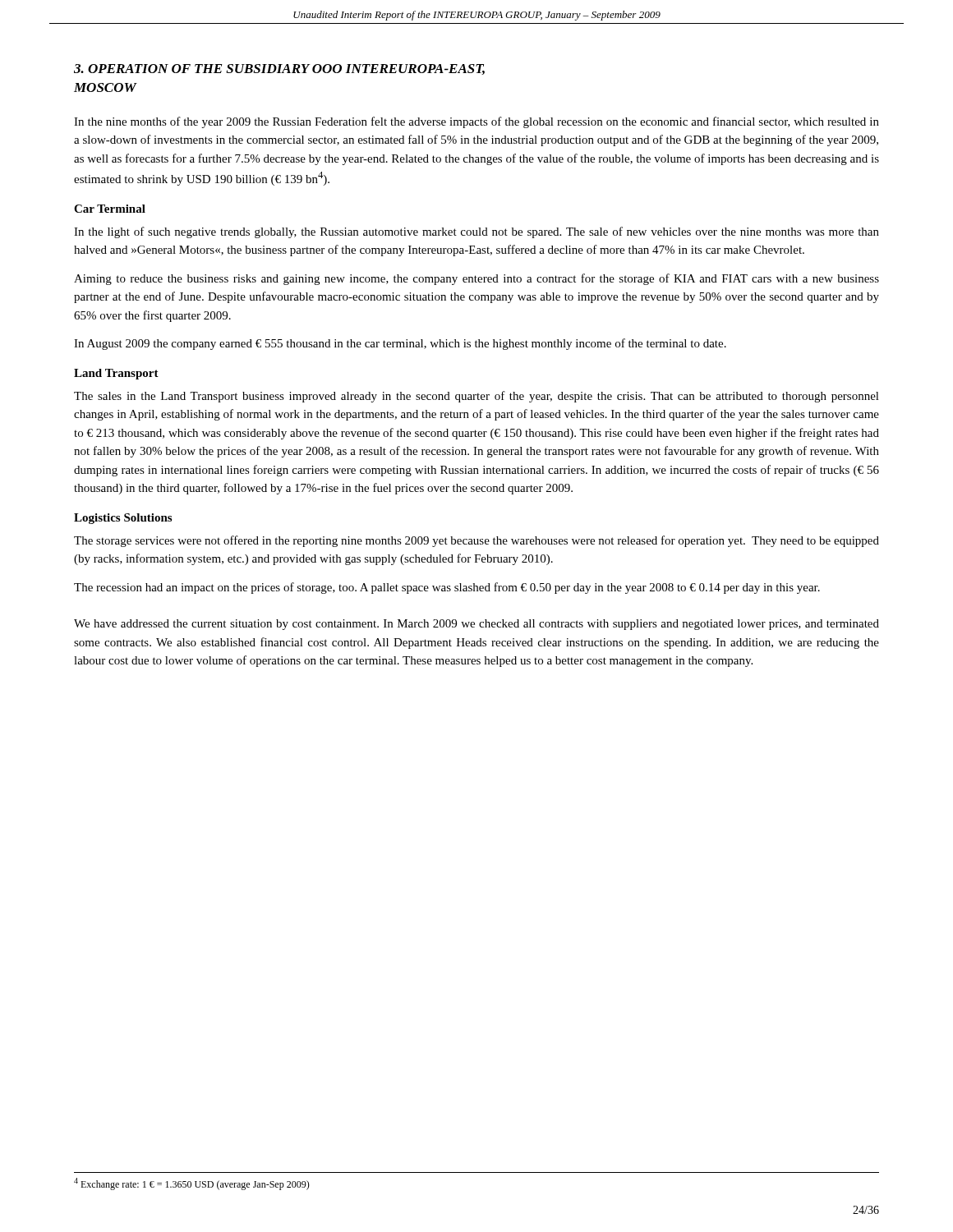Find the text block containing "The sales in the Land Transport business improved"

[x=476, y=442]
